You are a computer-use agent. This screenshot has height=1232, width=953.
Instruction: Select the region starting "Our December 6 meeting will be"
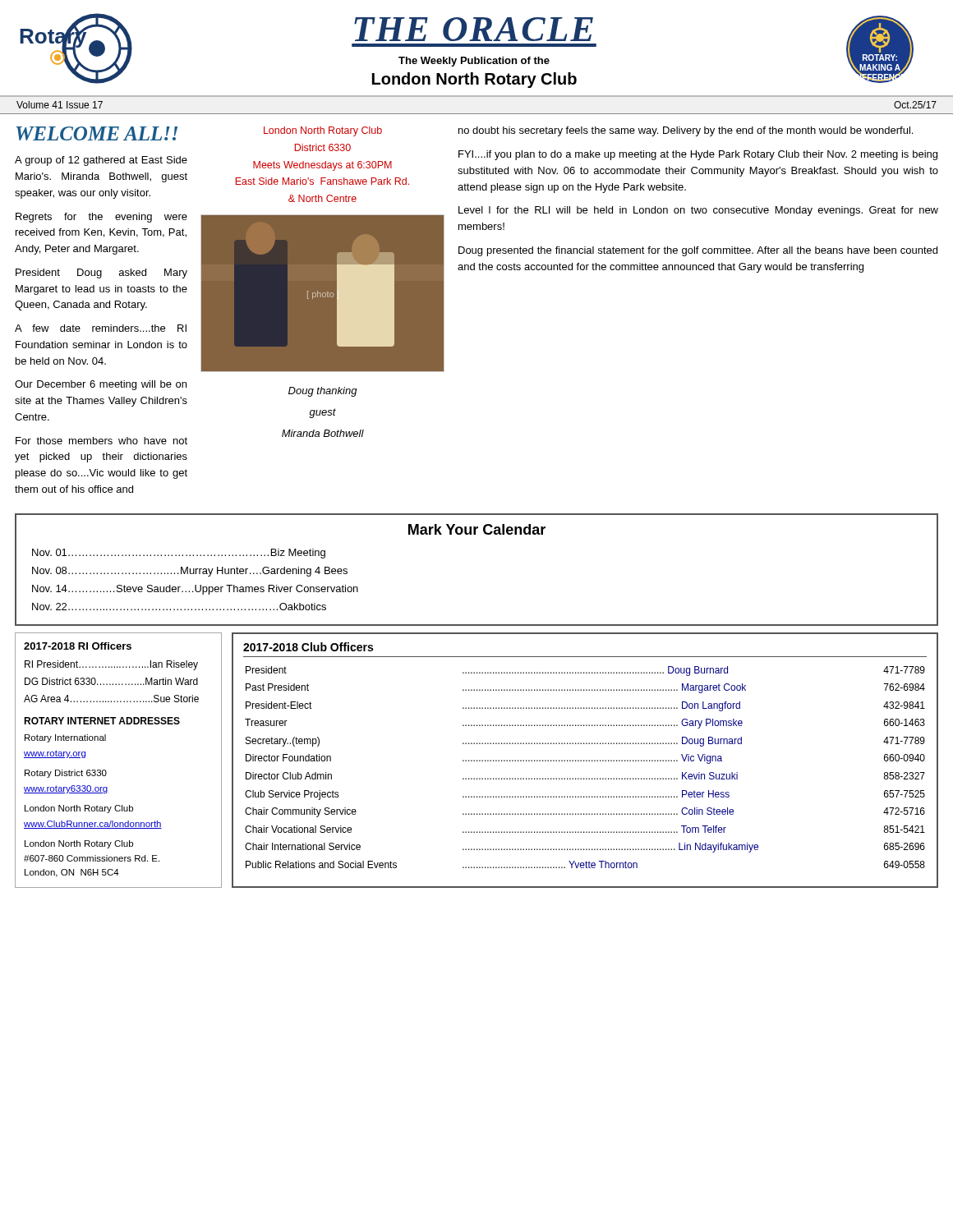(101, 401)
